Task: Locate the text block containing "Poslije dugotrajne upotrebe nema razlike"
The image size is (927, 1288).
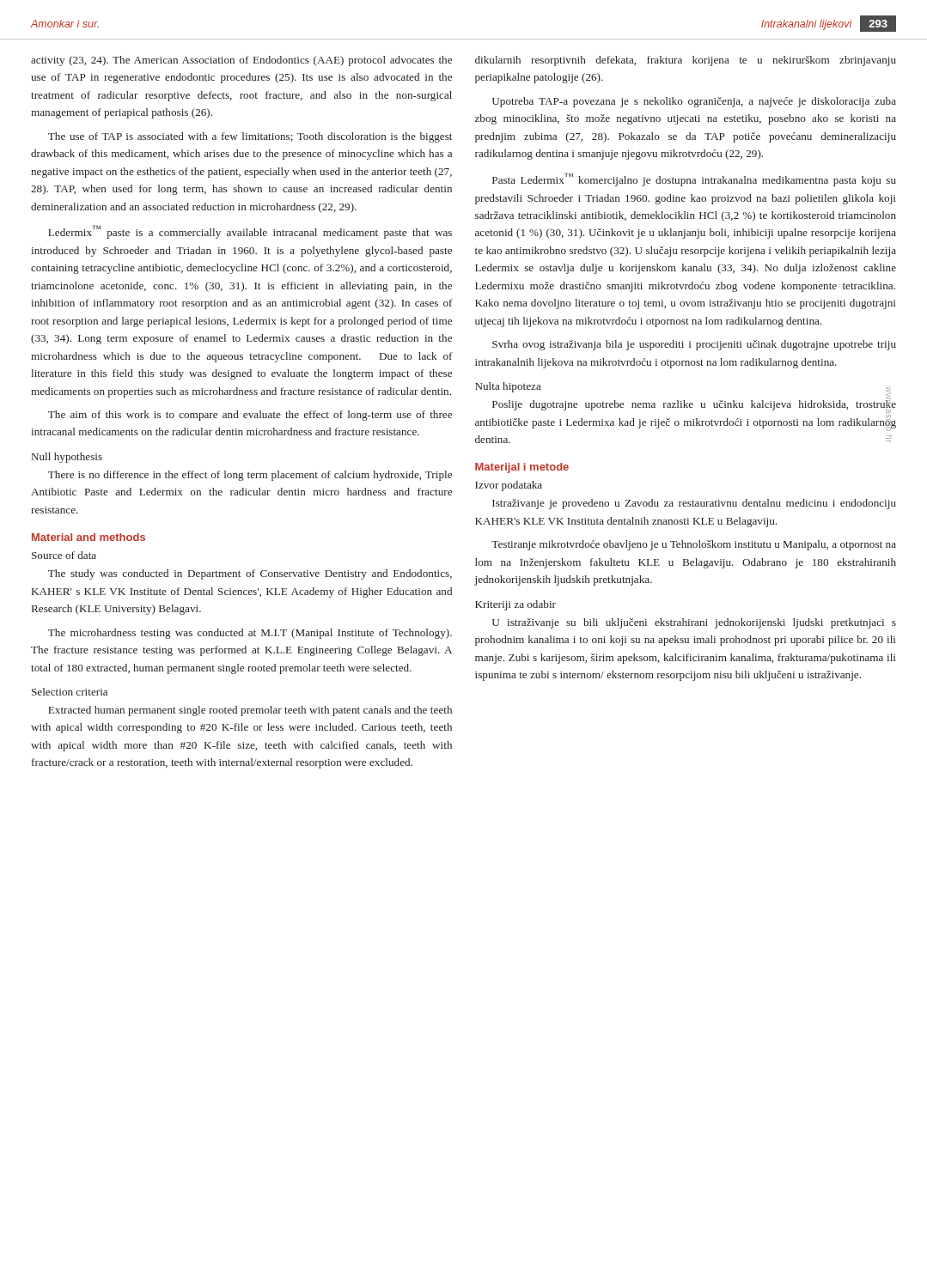Action: pos(685,422)
